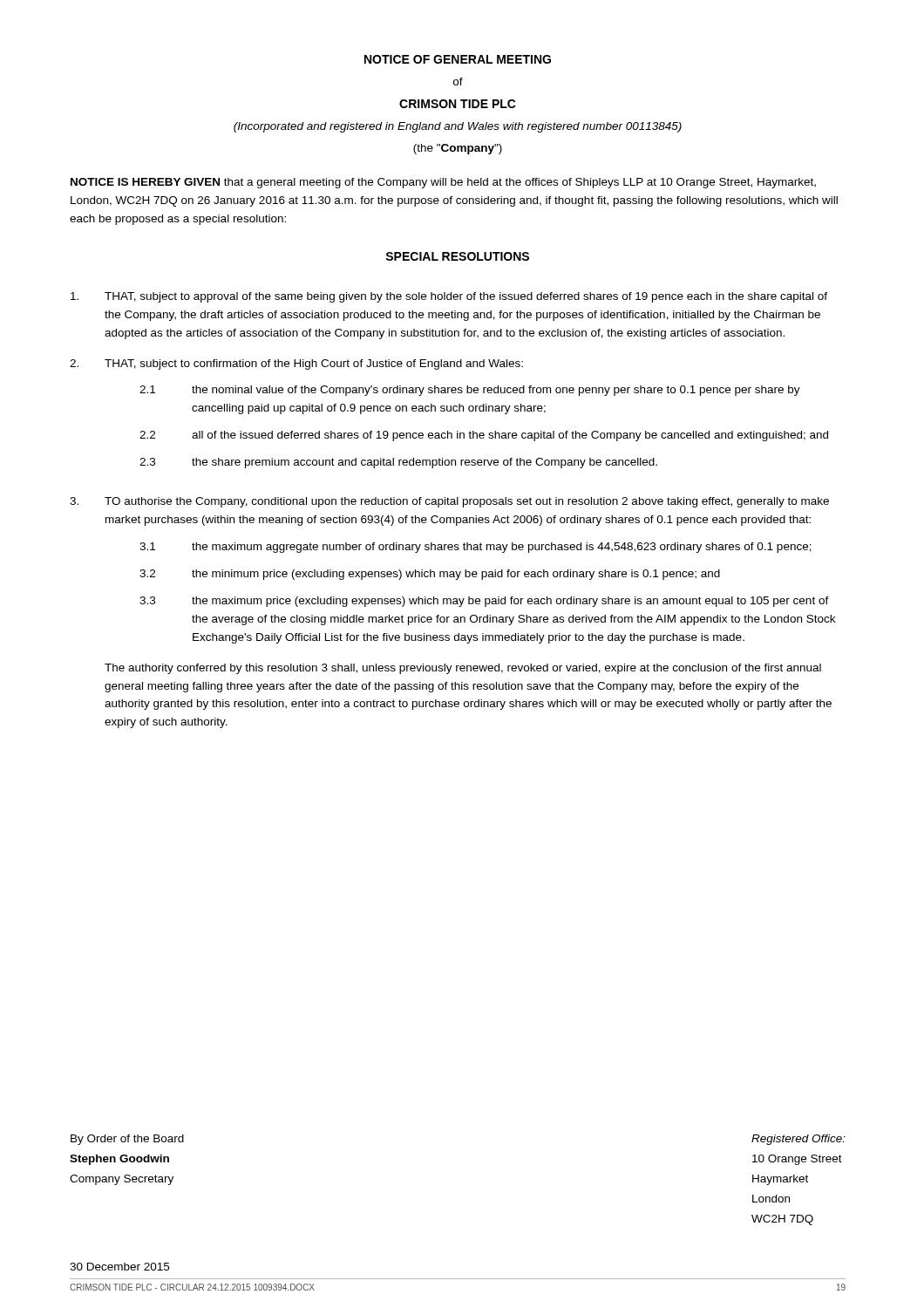Locate the block of text that opens with "2. THAT, subject to"

click(458, 418)
